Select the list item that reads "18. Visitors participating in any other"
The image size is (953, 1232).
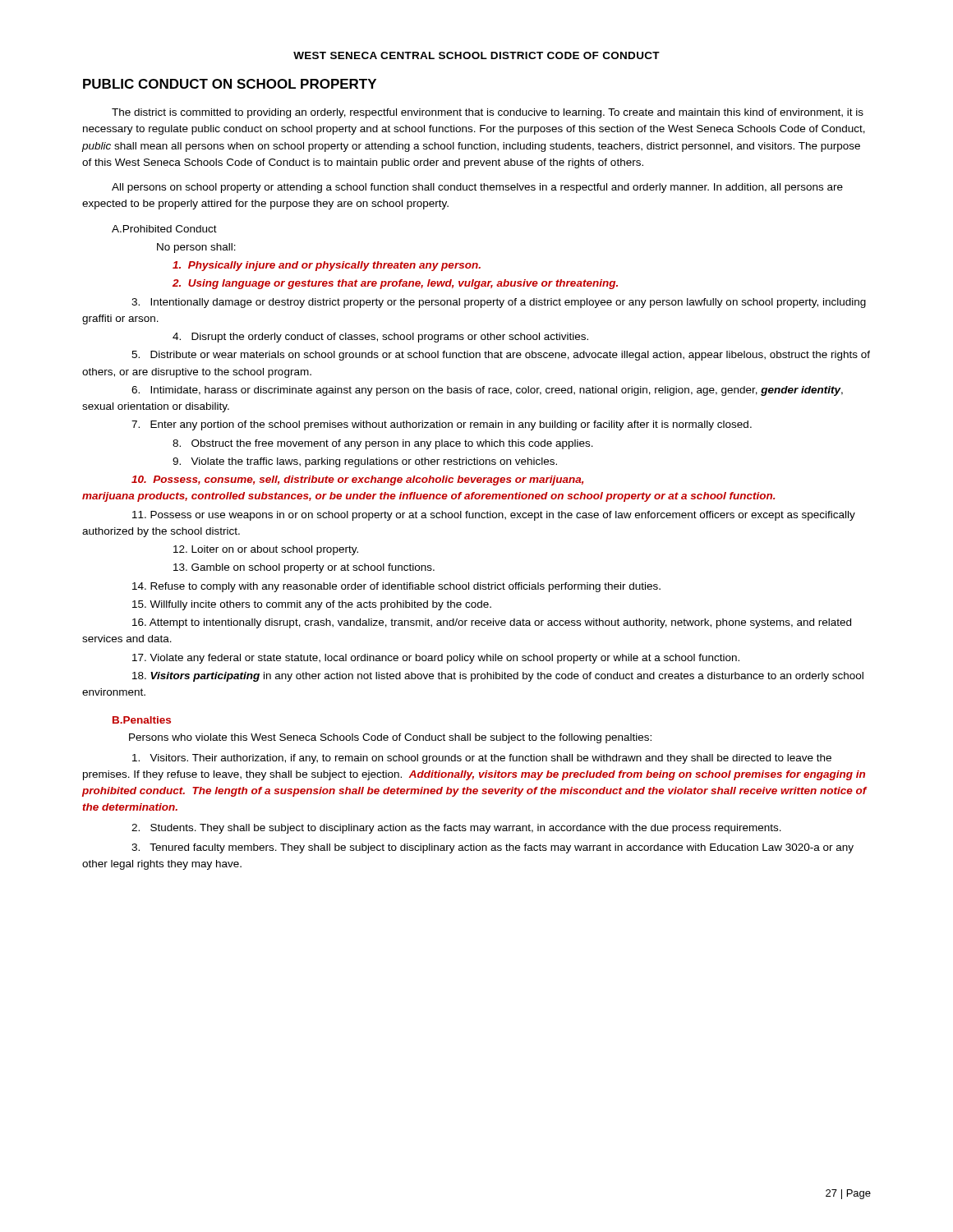pos(473,684)
